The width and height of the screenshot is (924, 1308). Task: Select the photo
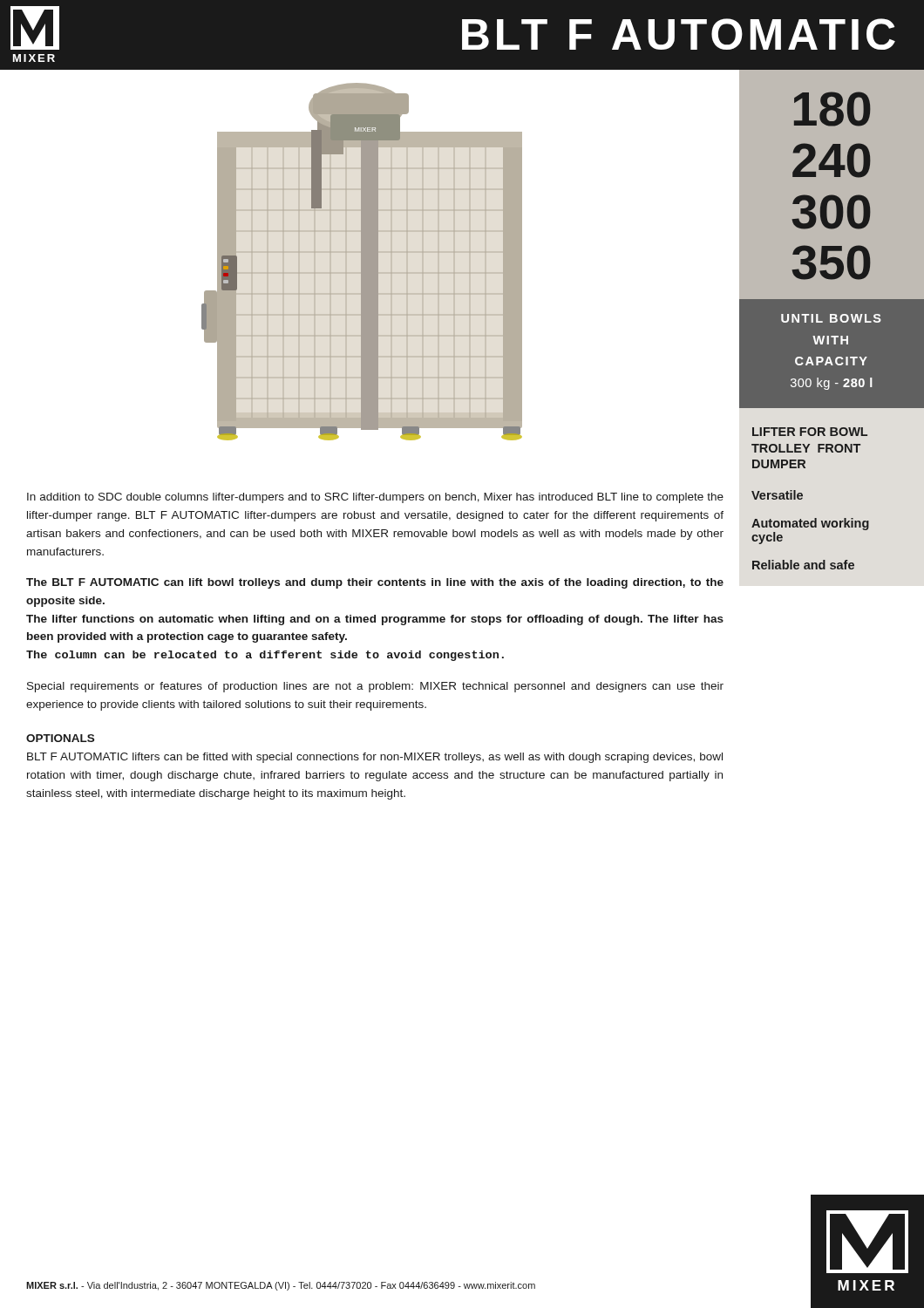coord(370,277)
